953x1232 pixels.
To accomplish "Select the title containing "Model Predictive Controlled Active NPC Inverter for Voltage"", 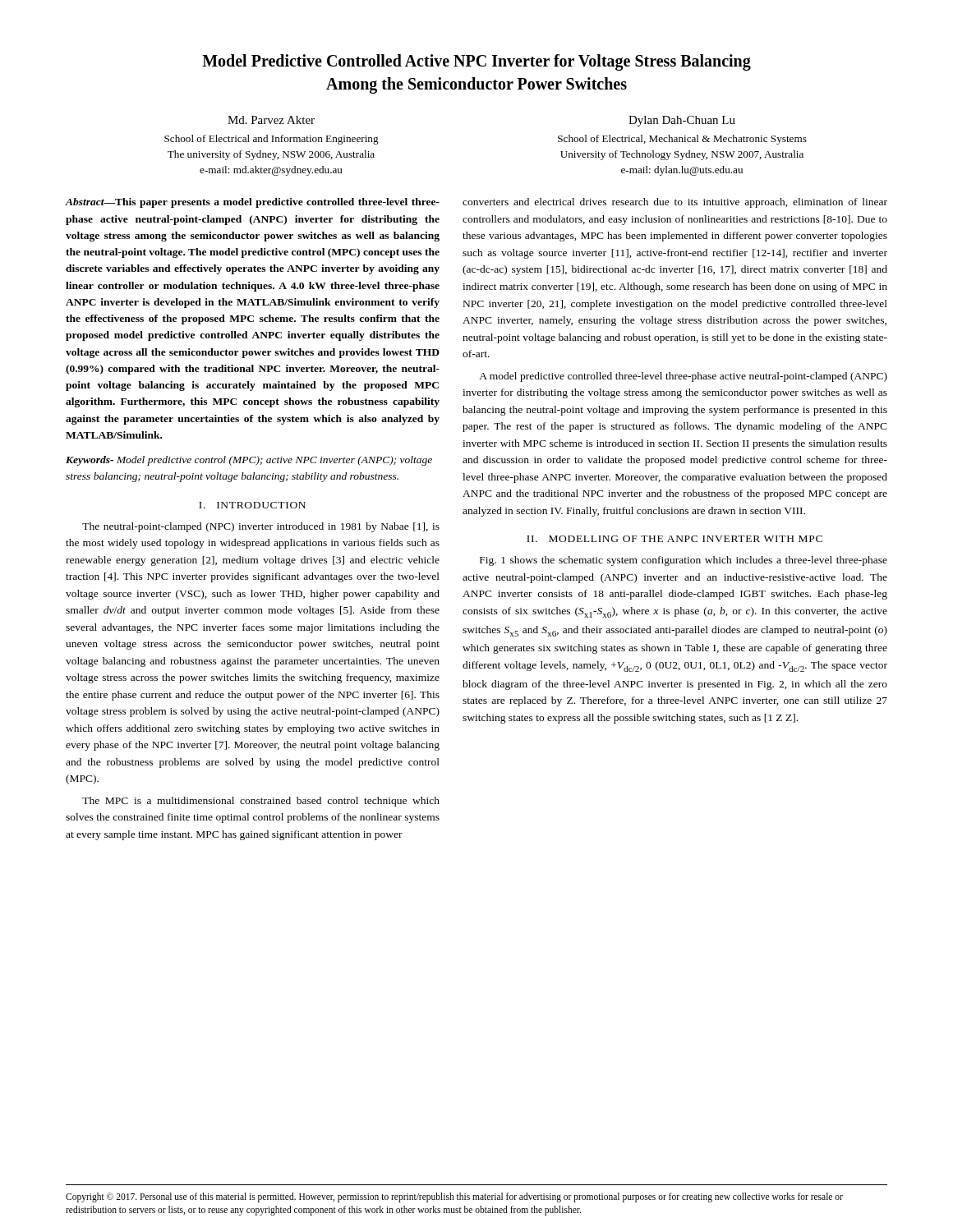I will (476, 72).
